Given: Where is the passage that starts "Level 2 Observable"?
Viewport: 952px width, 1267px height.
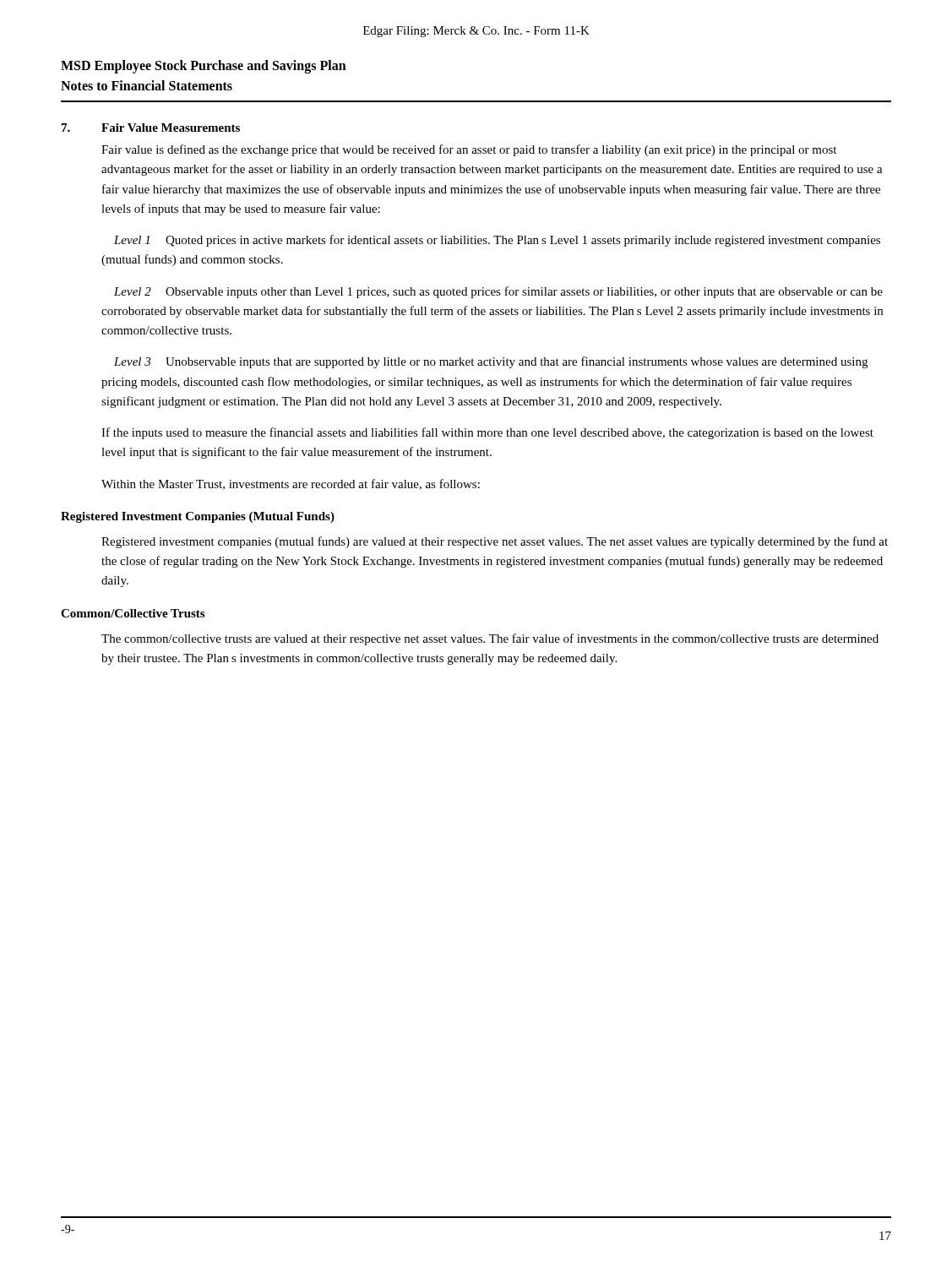Looking at the screenshot, I should tap(492, 311).
